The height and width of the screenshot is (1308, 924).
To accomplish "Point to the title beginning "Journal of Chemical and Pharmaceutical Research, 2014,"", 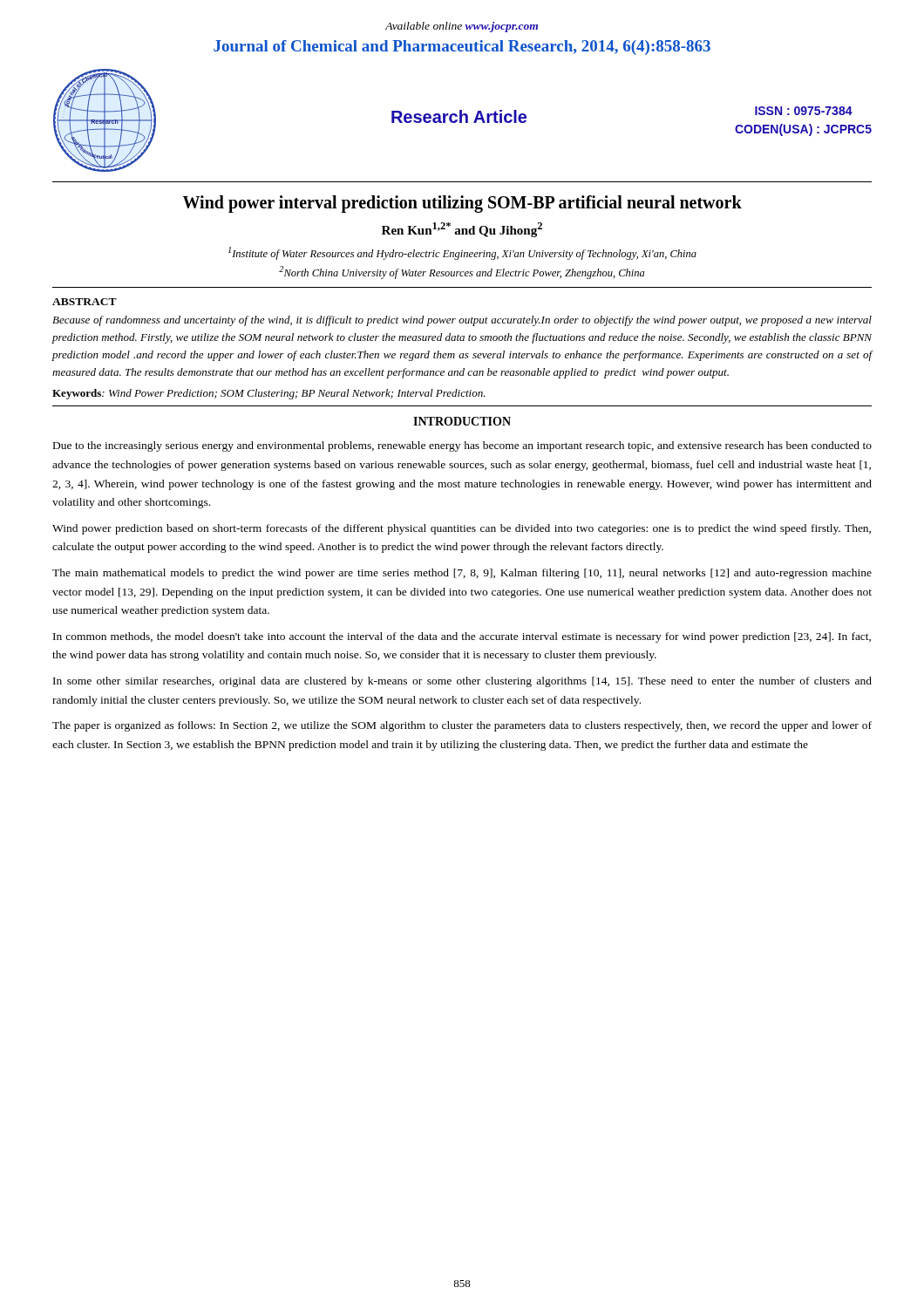I will pyautogui.click(x=462, y=46).
